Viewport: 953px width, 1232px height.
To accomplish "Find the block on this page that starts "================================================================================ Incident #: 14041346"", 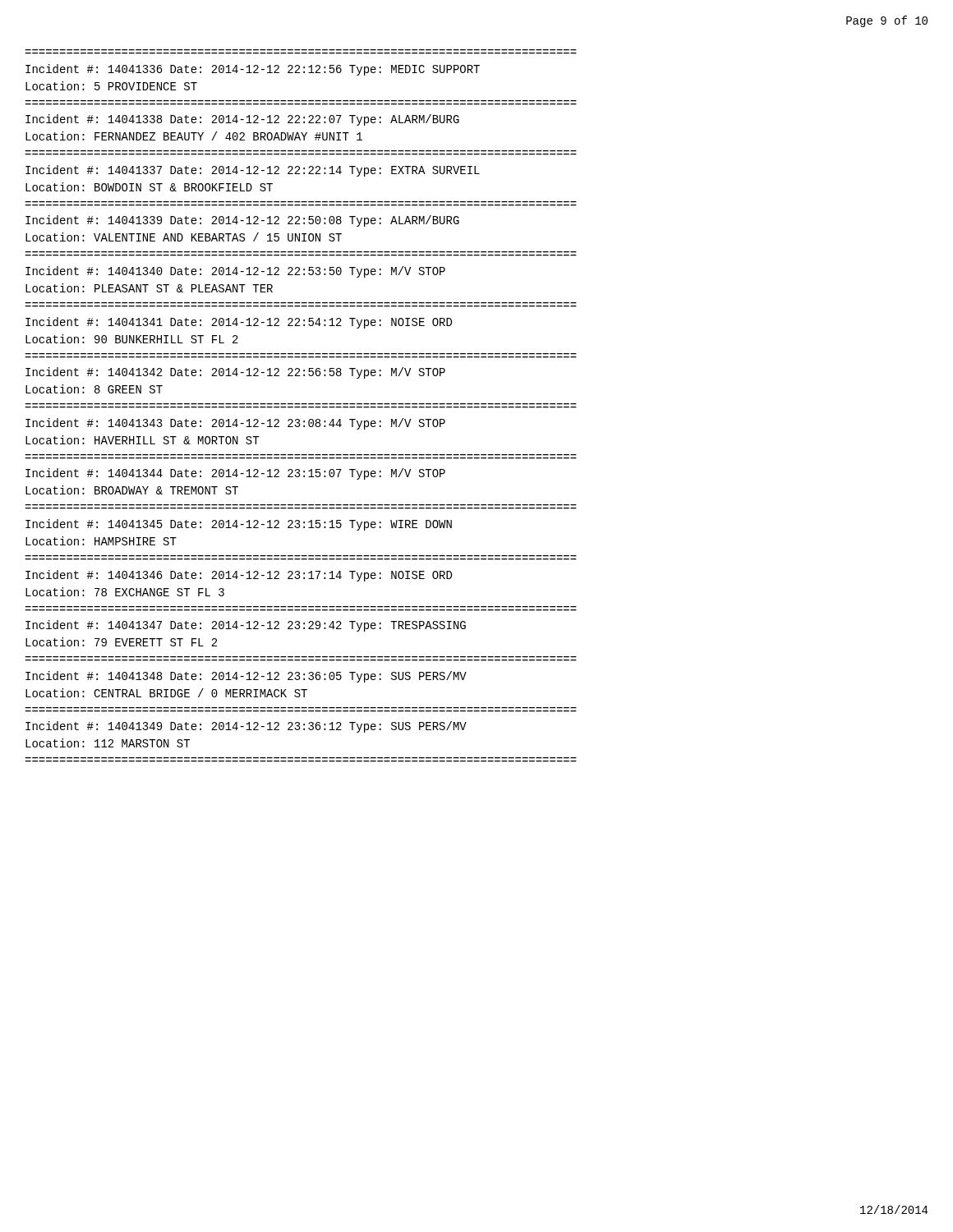I will tap(239, 576).
